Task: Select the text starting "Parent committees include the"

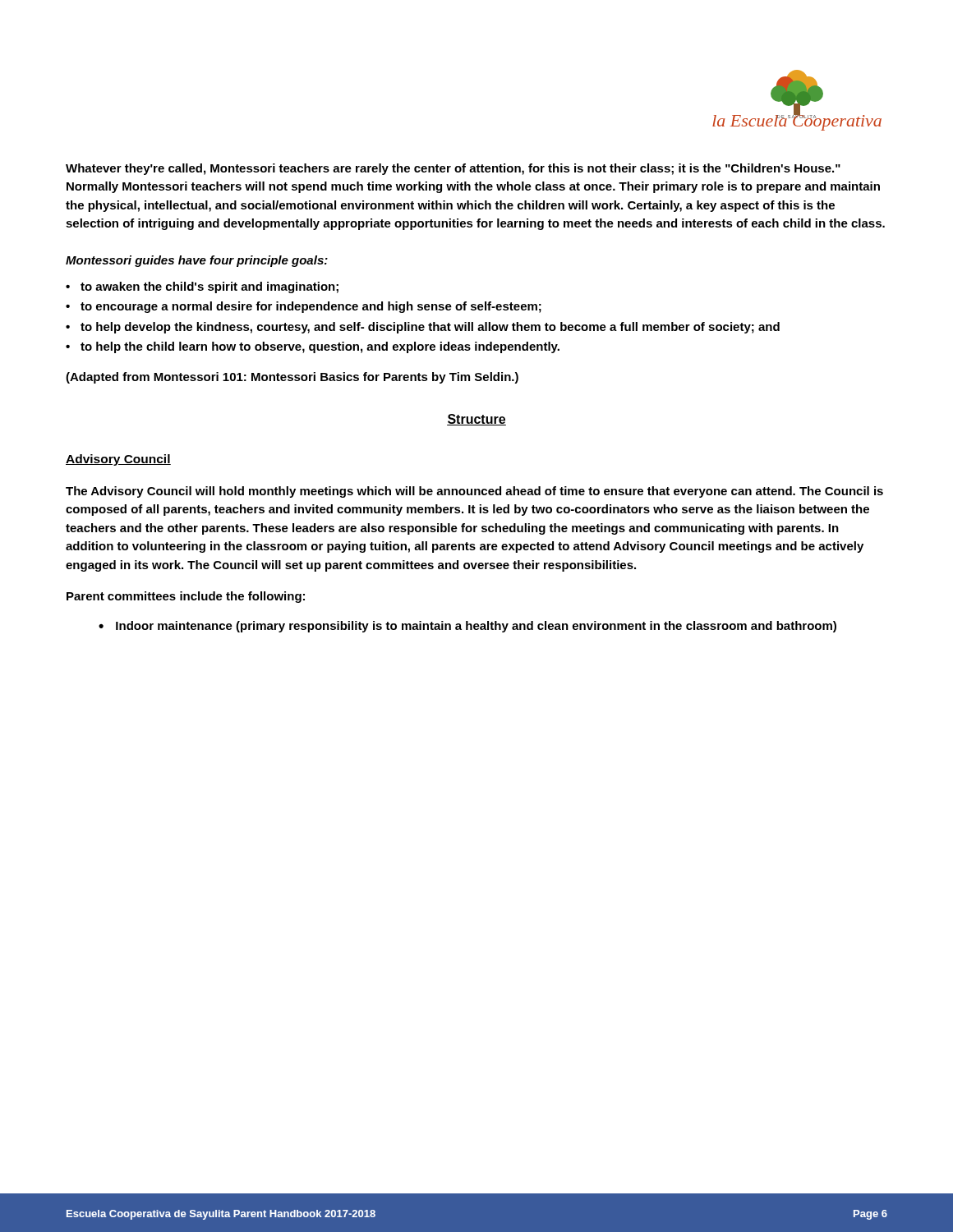Action: 186,596
